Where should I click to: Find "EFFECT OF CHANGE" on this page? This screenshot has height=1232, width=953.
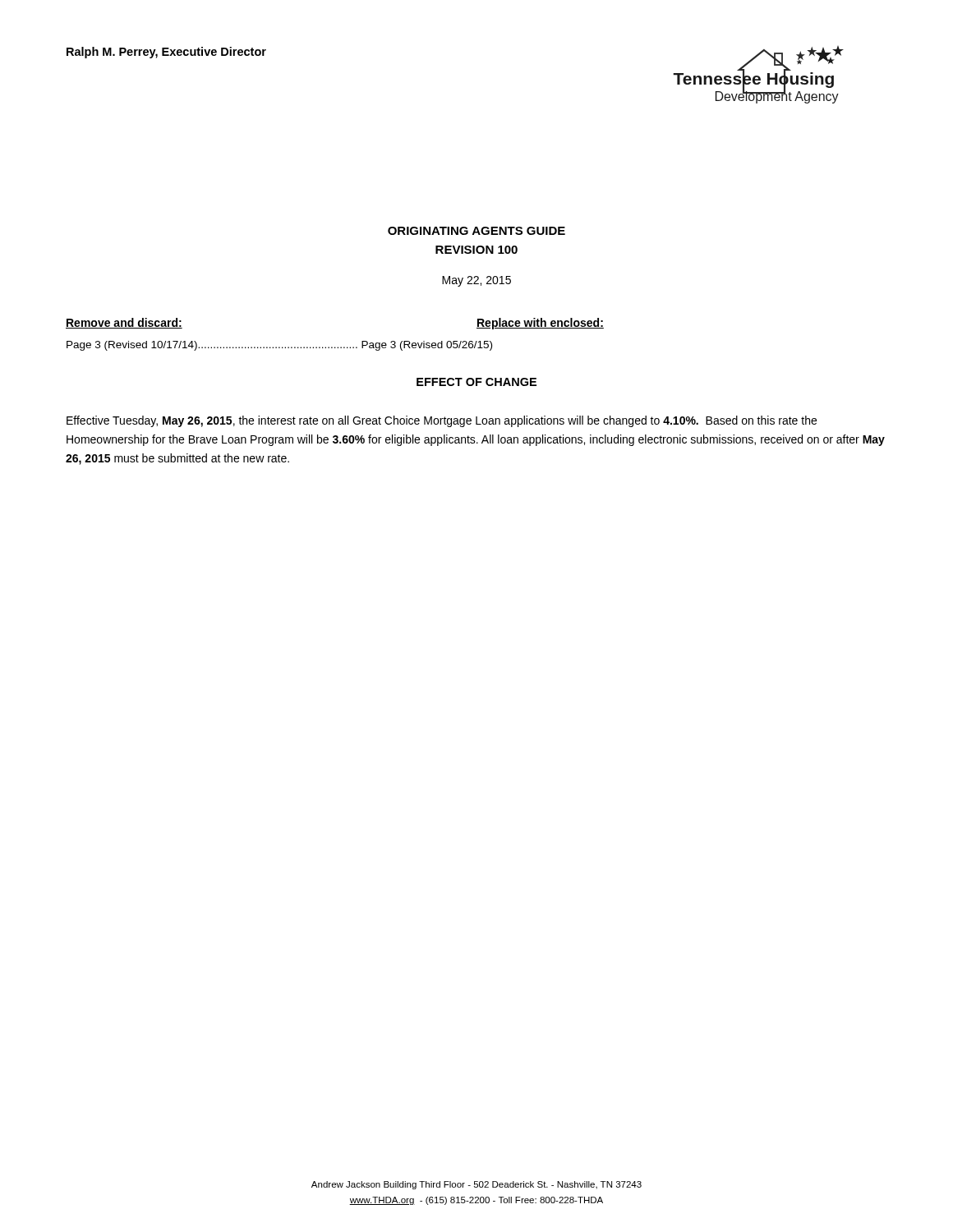click(476, 382)
